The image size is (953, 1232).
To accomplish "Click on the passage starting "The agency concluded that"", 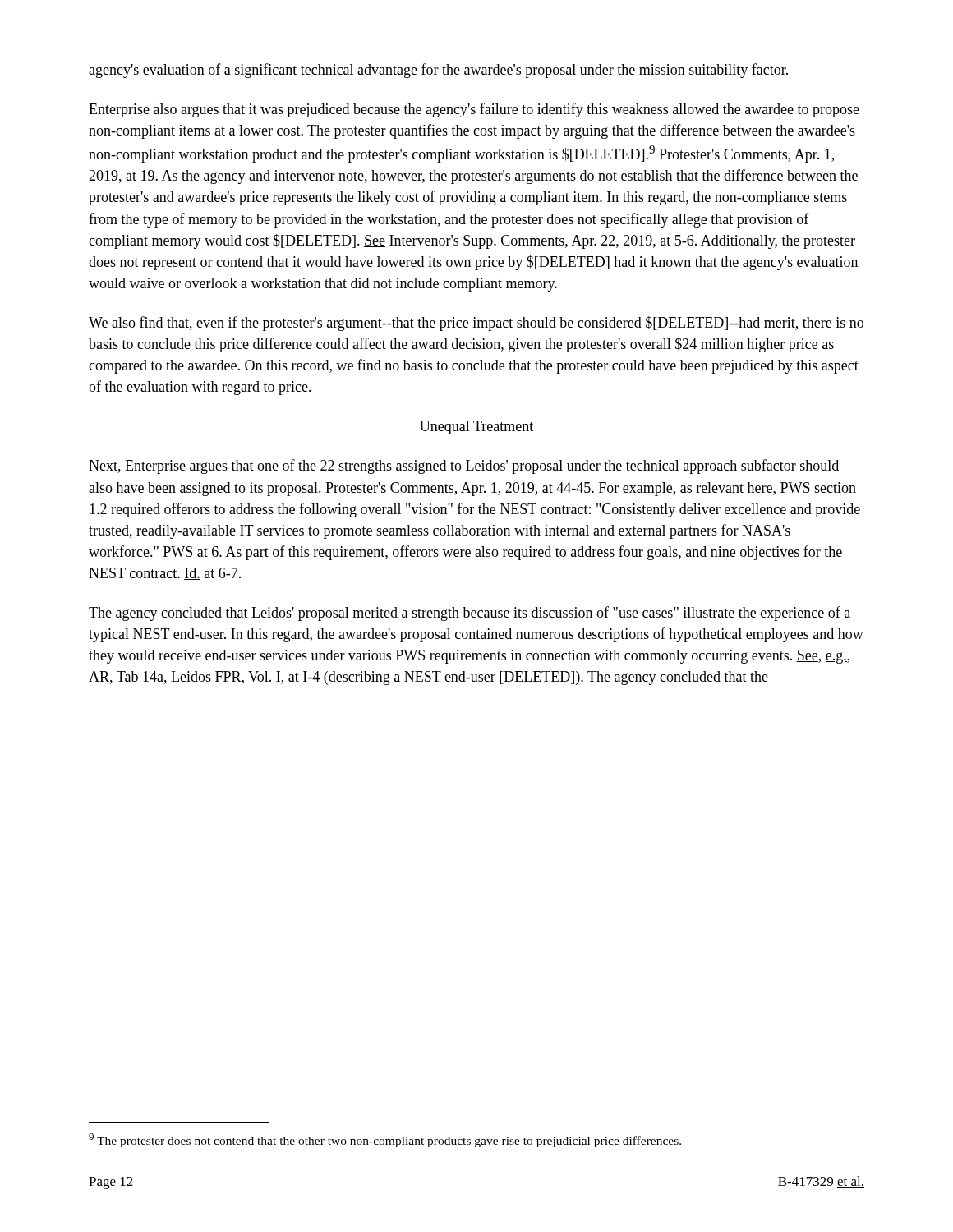I will [476, 645].
